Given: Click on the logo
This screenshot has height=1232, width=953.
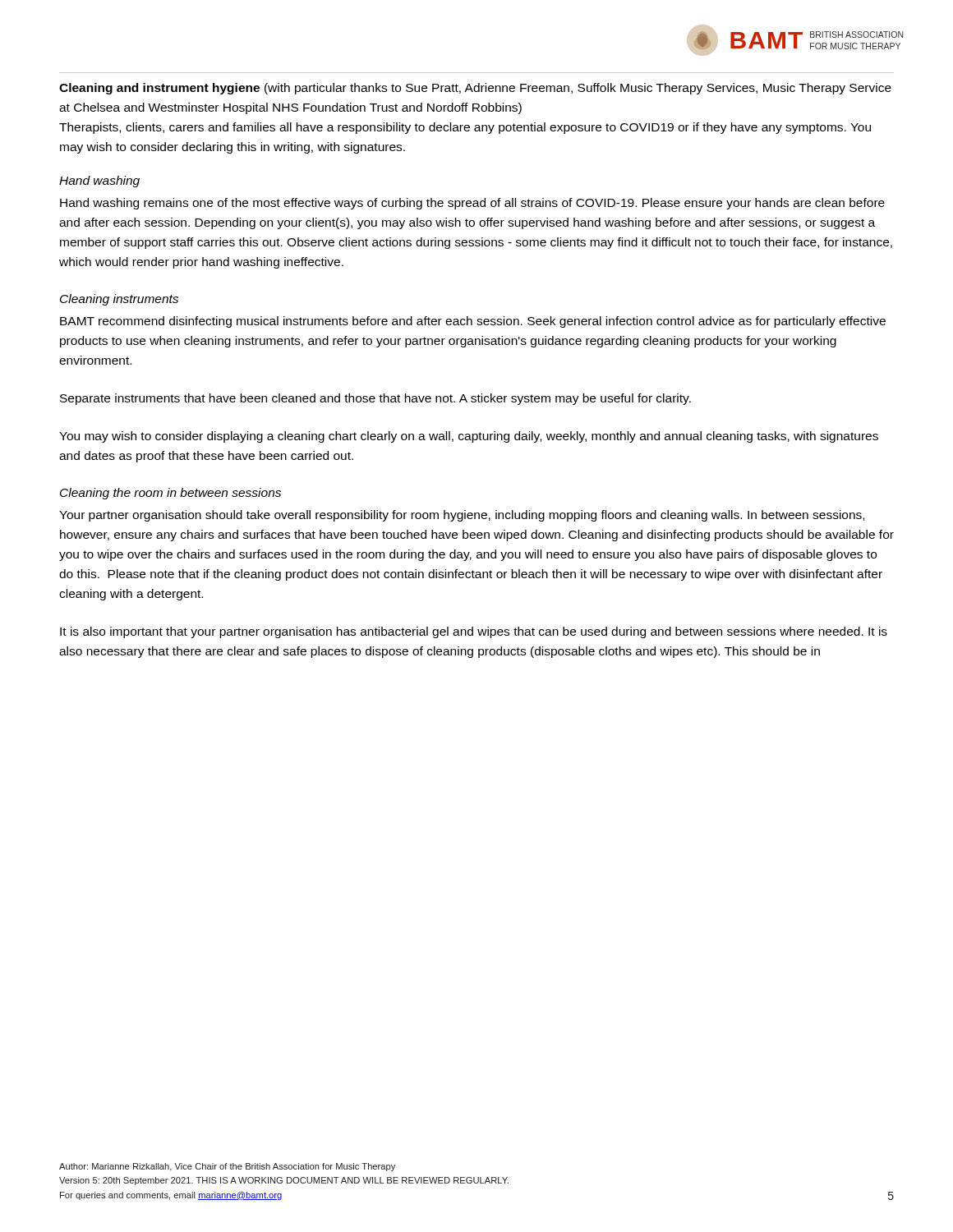Looking at the screenshot, I should (794, 40).
